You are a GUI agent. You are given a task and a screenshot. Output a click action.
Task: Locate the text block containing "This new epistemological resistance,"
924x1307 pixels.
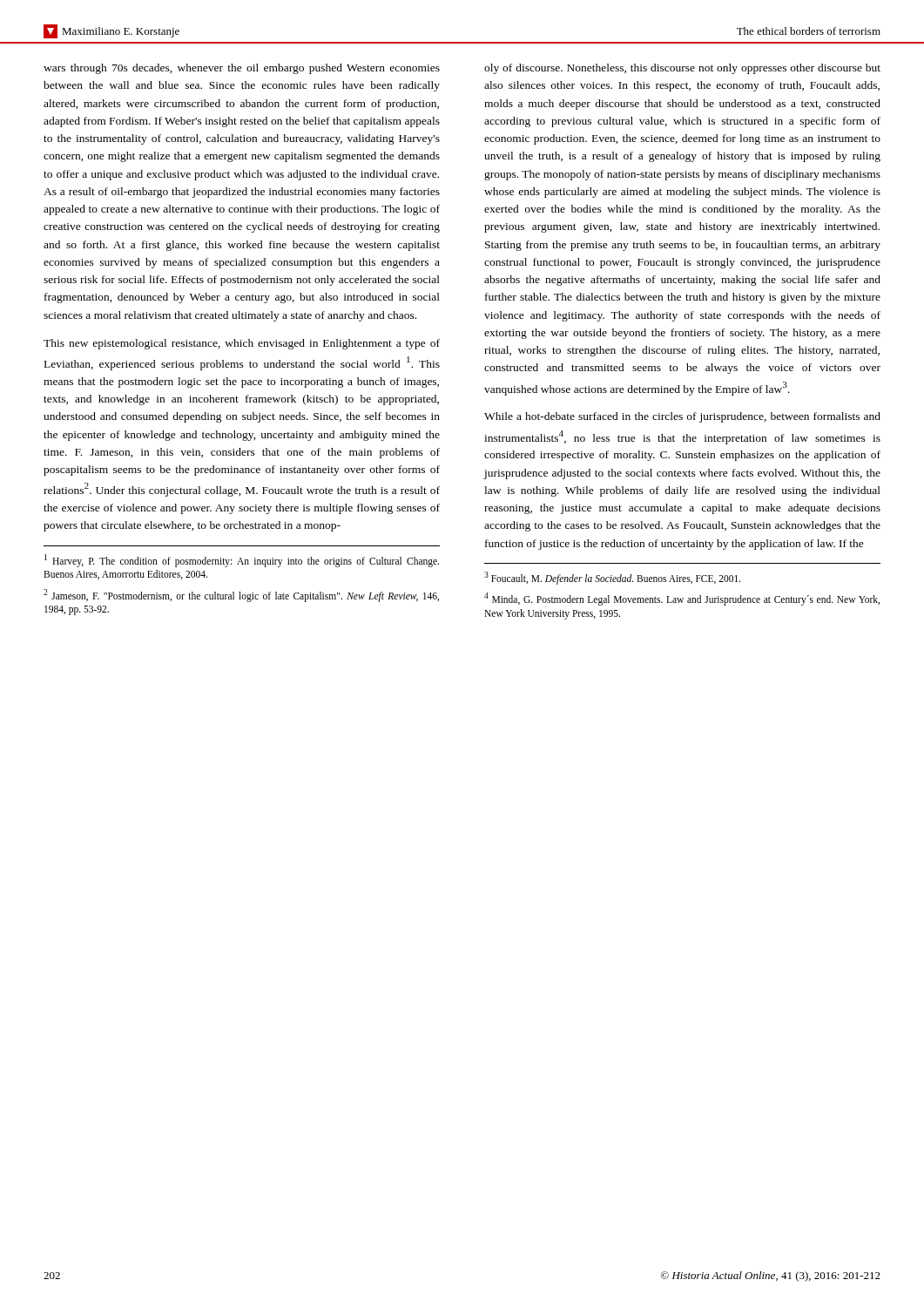point(242,434)
